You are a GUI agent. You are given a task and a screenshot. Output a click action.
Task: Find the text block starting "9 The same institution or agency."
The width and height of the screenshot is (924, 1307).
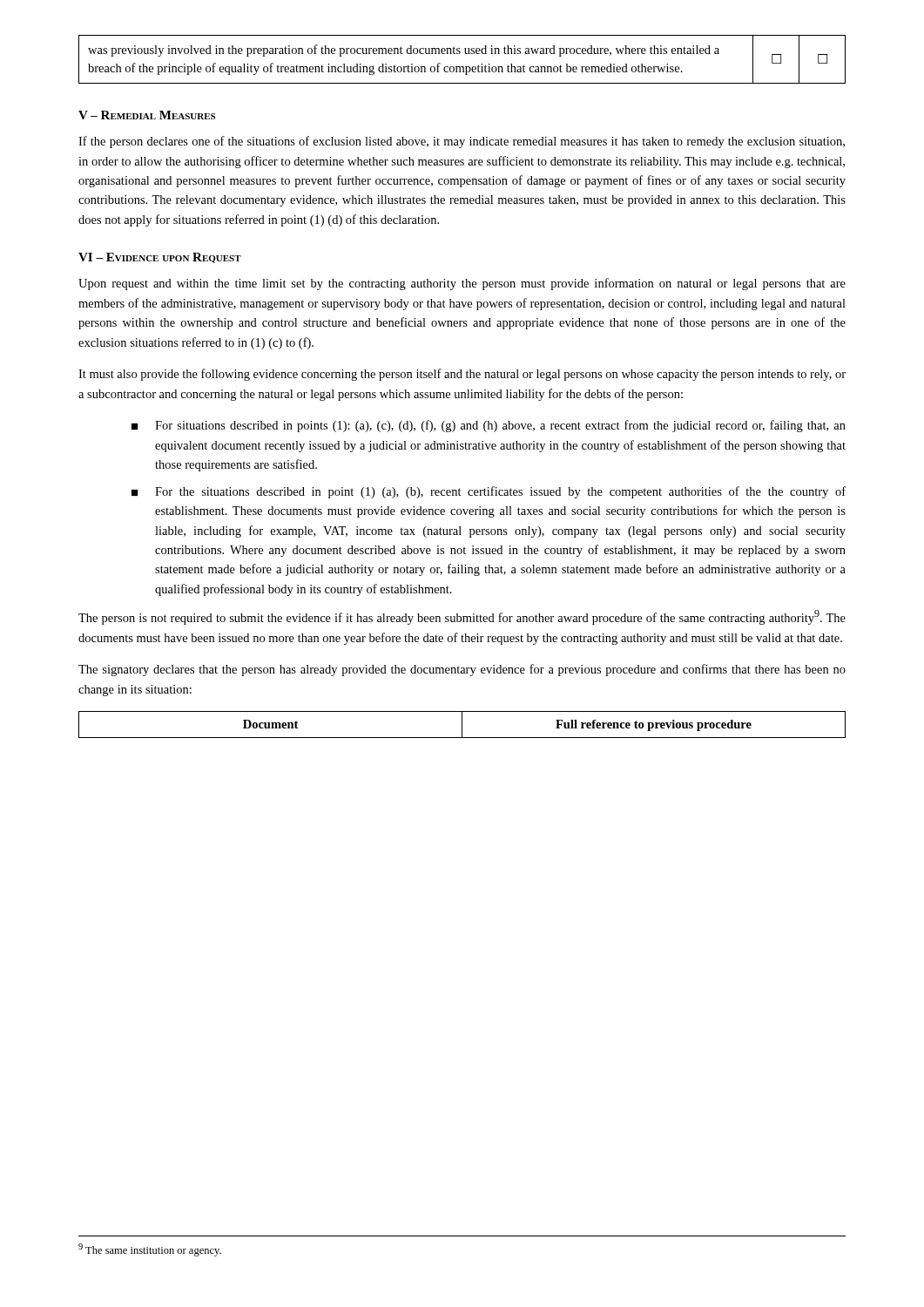point(150,1249)
